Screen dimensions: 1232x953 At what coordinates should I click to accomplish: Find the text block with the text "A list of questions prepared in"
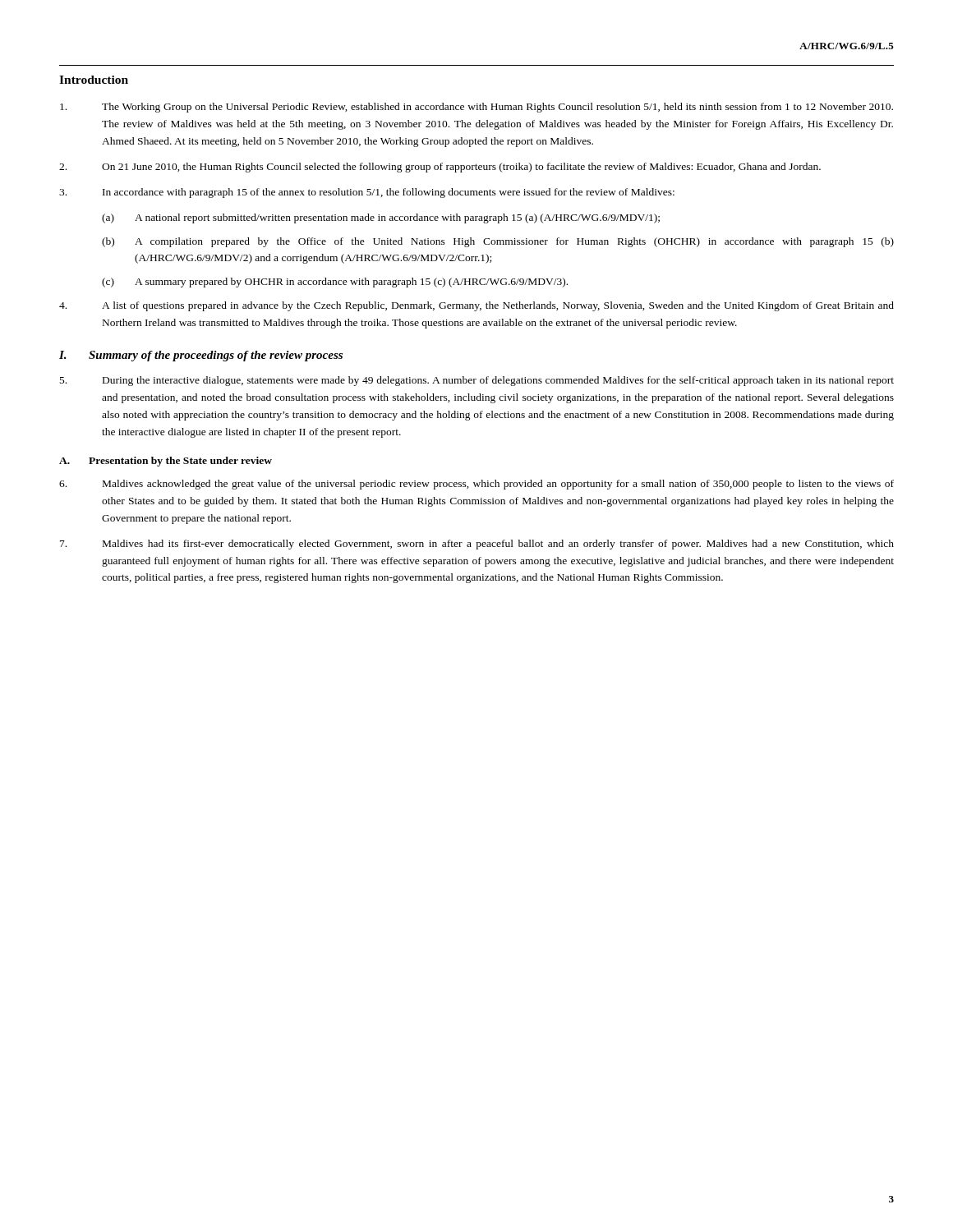tap(476, 315)
